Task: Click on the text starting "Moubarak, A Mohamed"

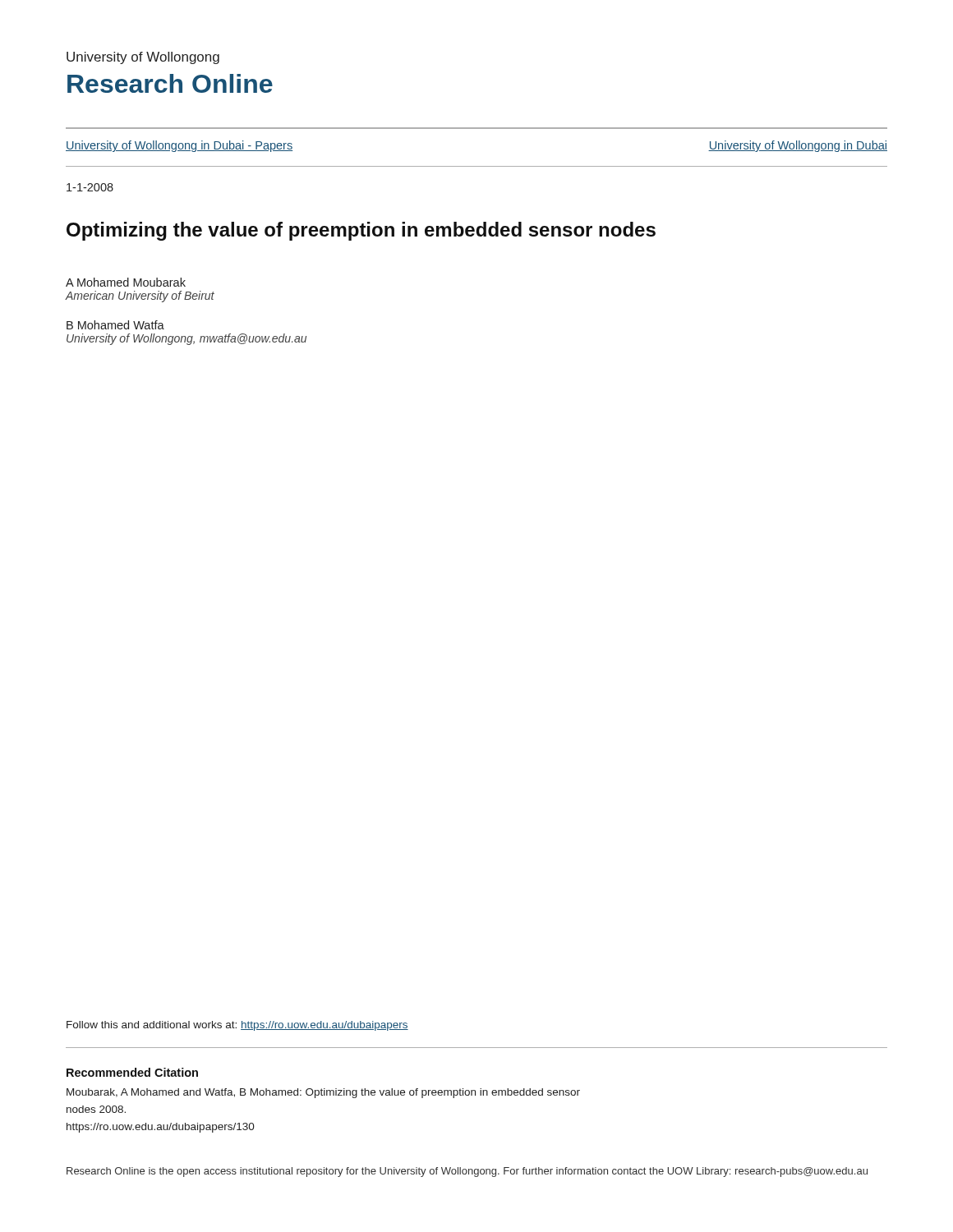Action: (x=323, y=1093)
